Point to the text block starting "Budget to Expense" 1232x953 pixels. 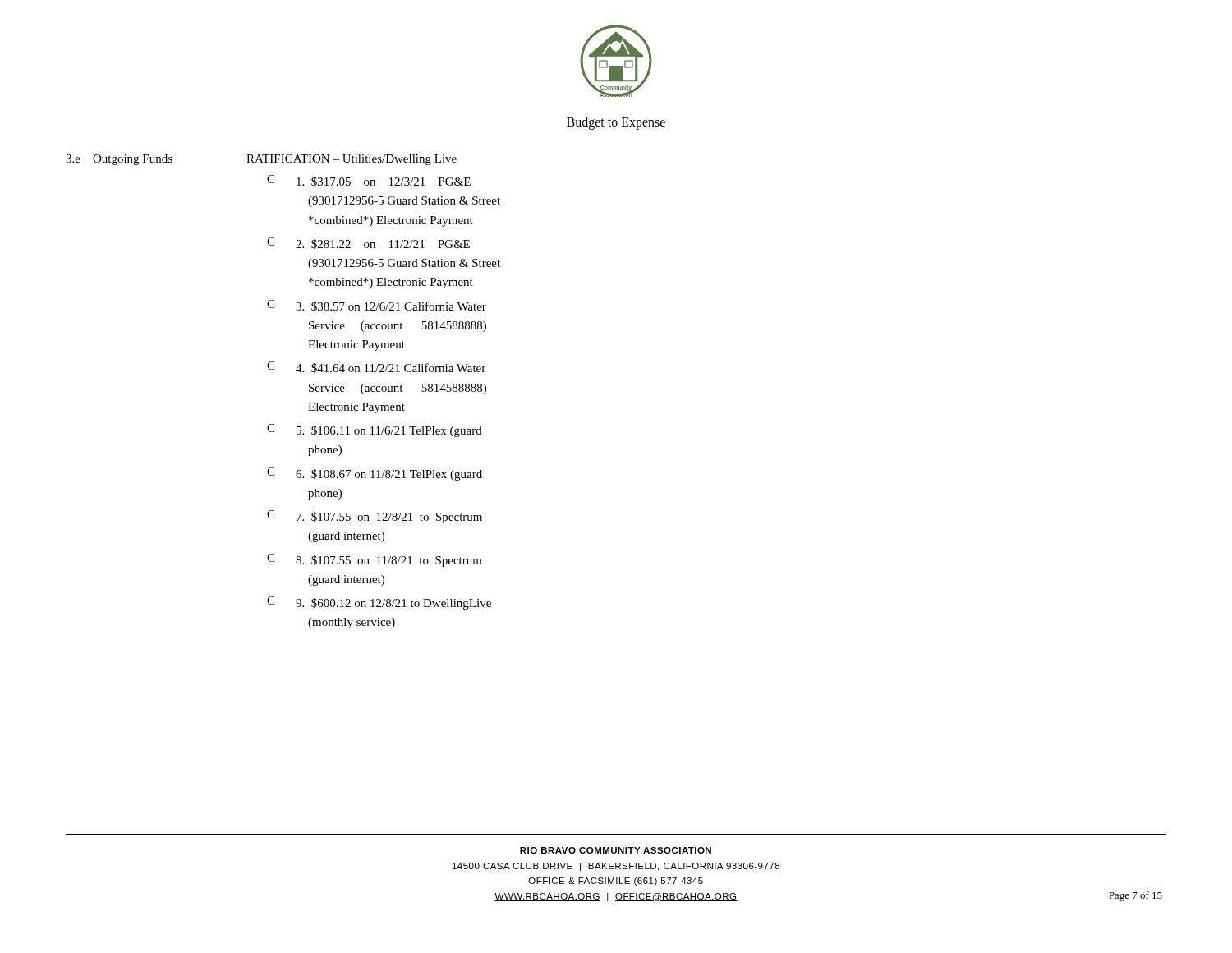(616, 122)
